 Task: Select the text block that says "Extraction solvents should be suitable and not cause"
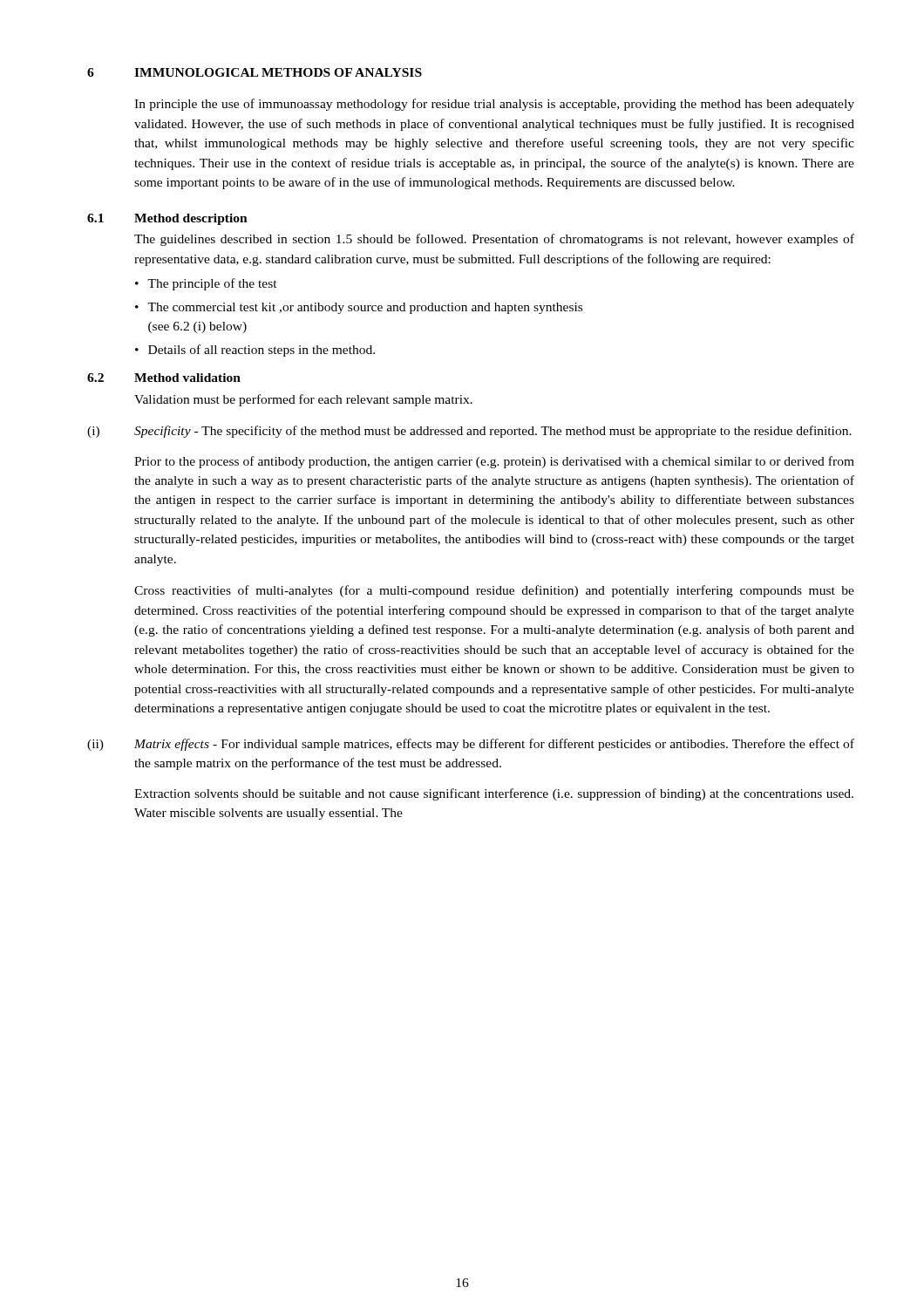(494, 803)
